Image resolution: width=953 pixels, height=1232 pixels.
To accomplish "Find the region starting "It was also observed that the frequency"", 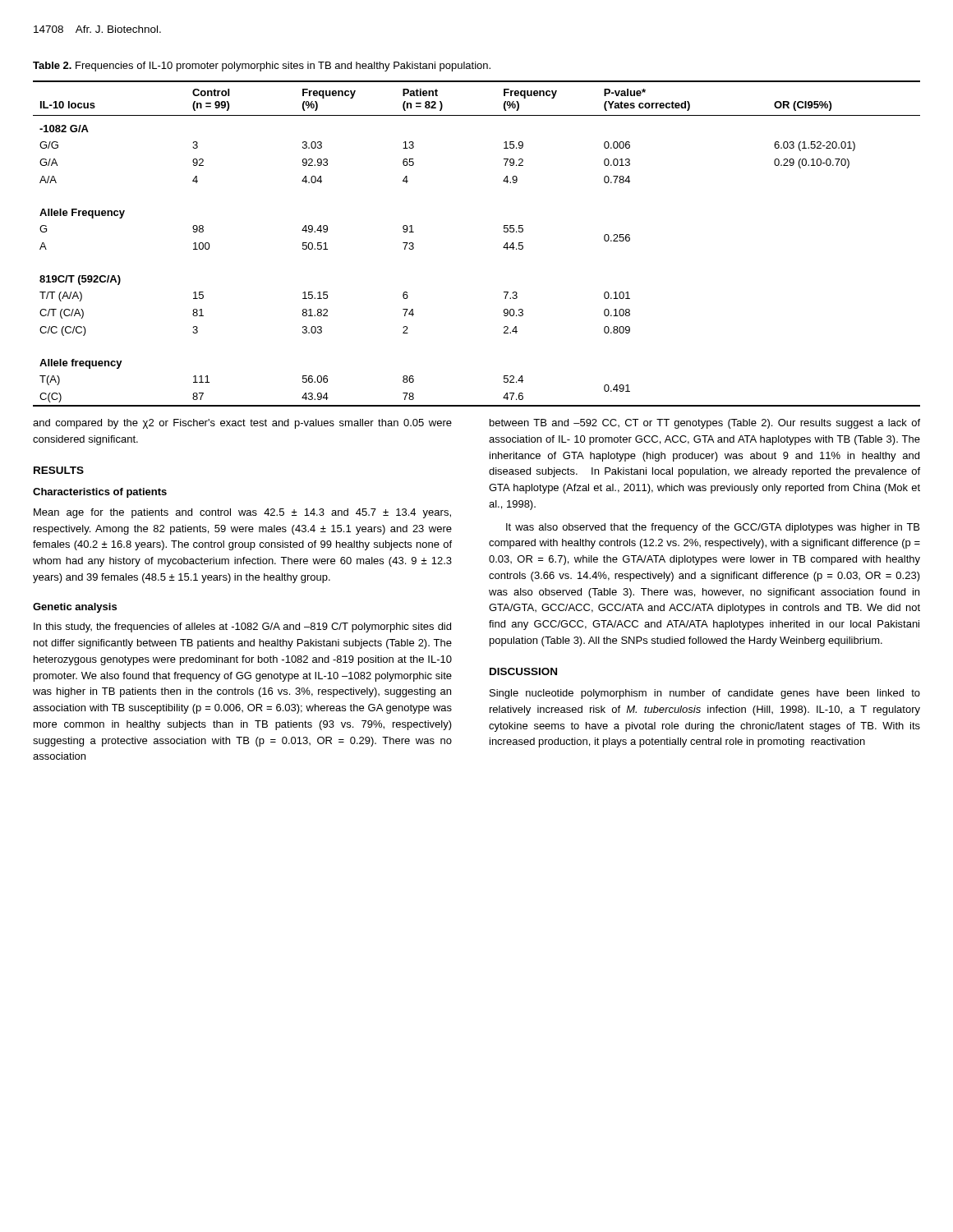I will (704, 584).
